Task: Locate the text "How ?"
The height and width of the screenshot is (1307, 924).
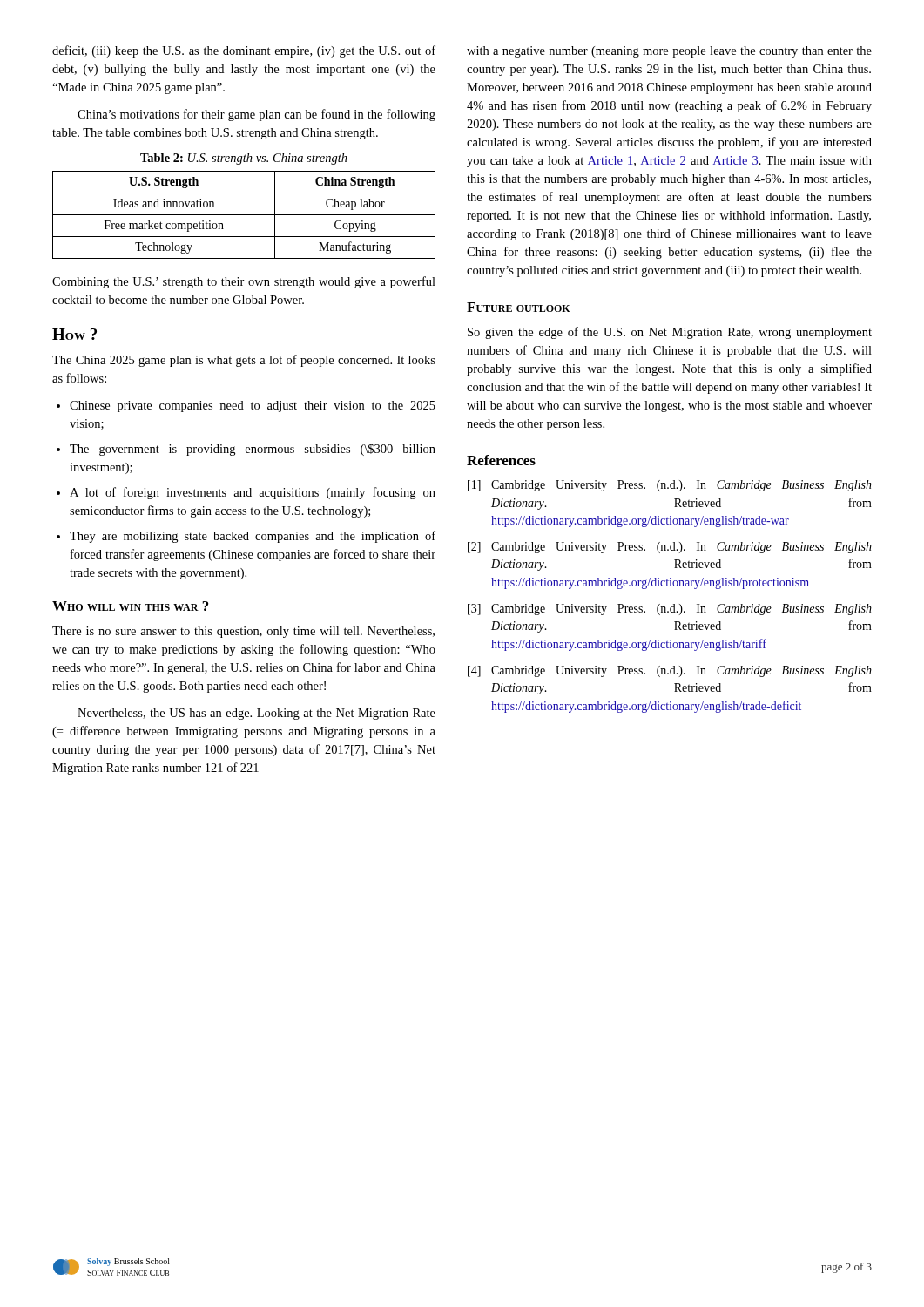Action: tap(75, 334)
